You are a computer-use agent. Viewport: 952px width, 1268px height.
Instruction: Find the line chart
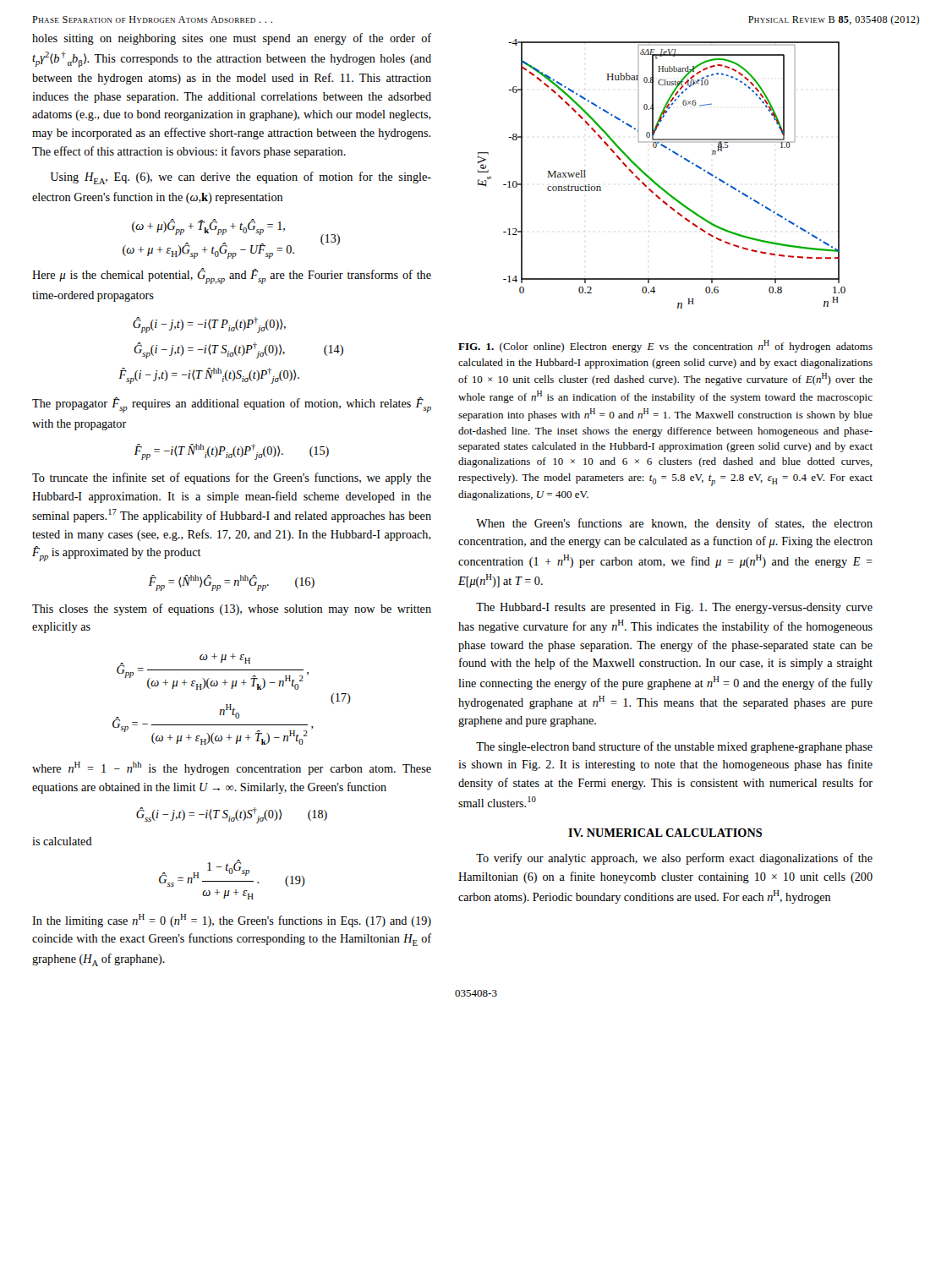point(665,182)
